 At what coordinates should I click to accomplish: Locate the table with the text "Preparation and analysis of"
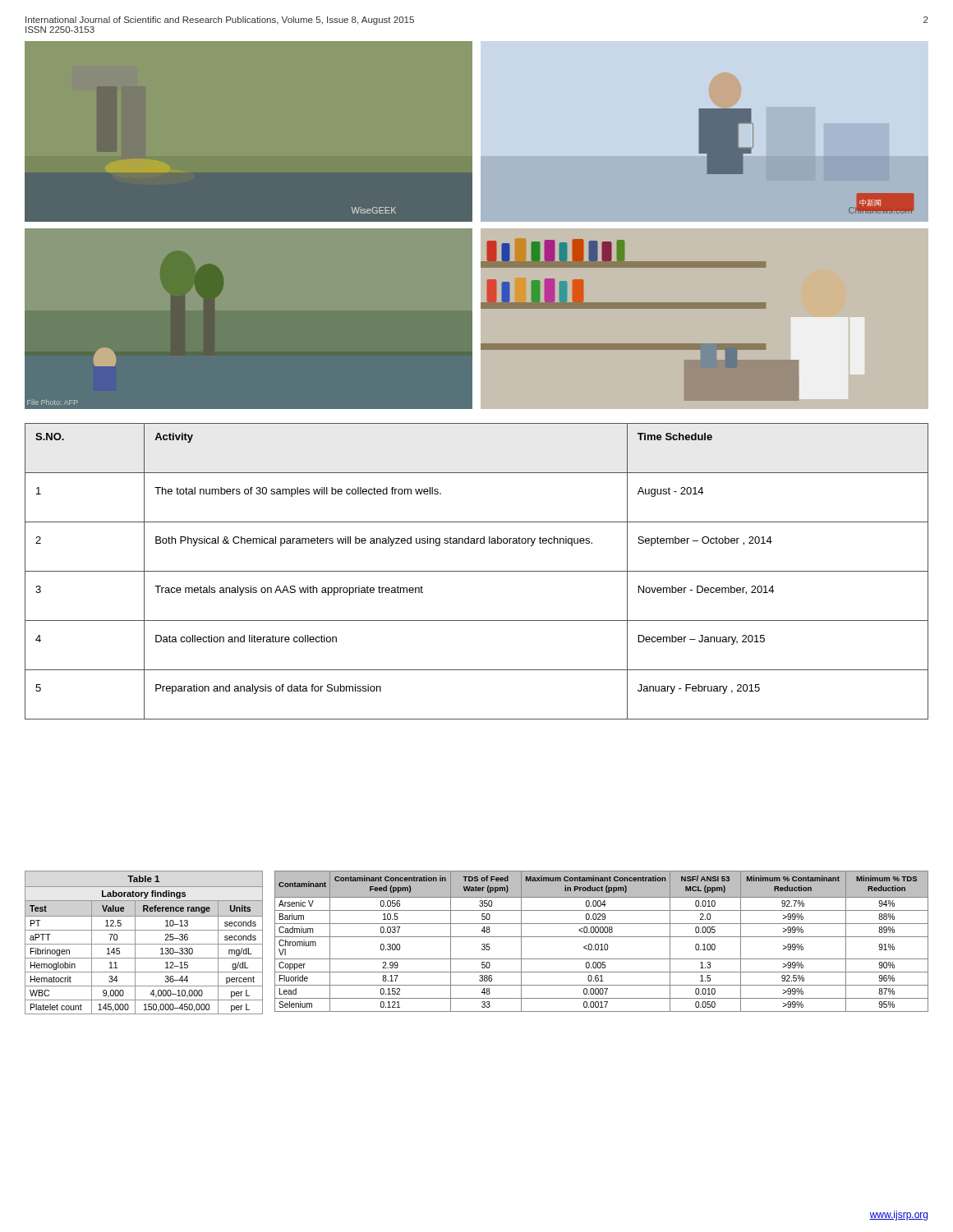click(x=476, y=571)
